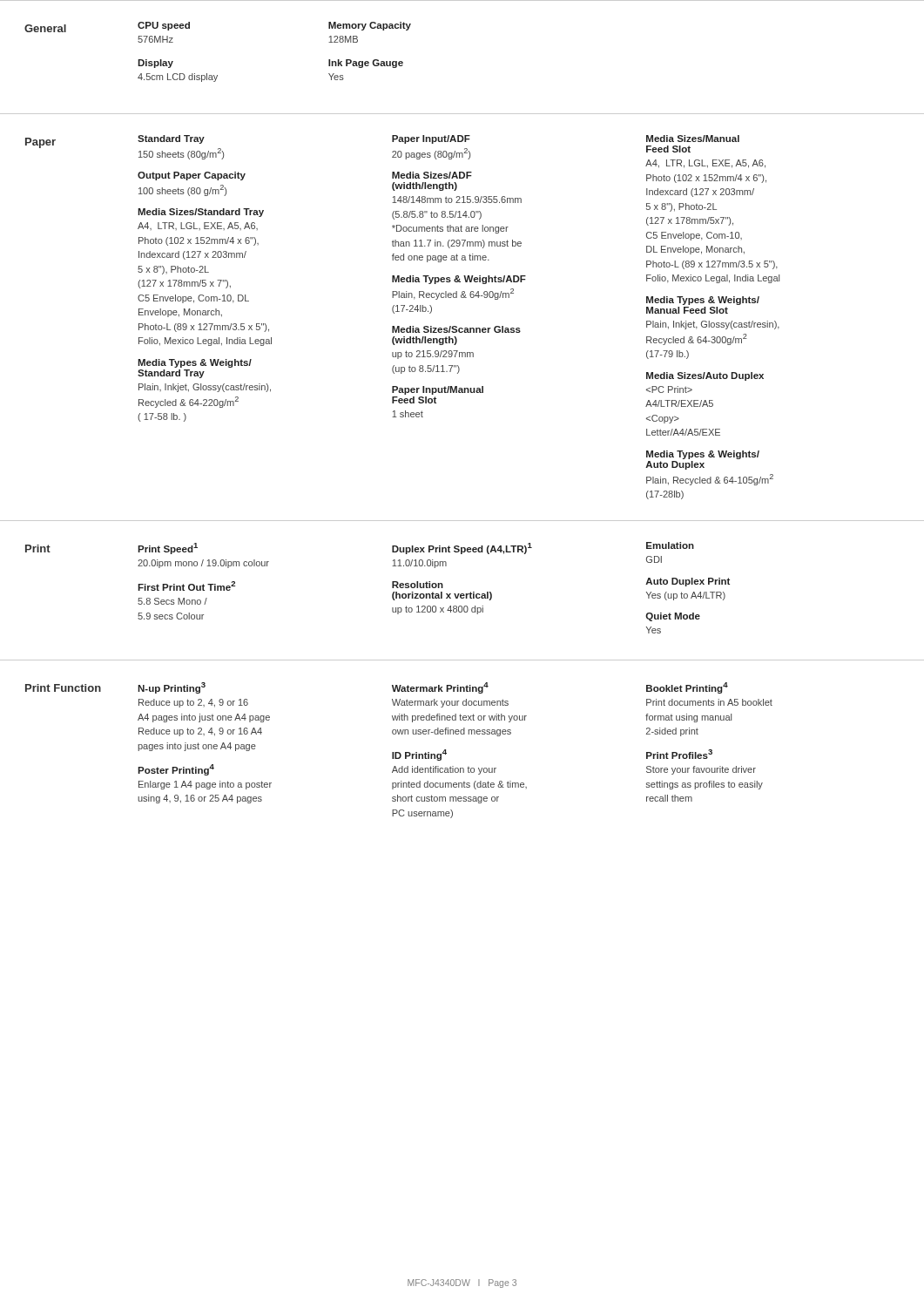Locate the passage starting "Print Speed1 20.0ipm"
Viewport: 924px width, 1307px height.
tap(168, 549)
